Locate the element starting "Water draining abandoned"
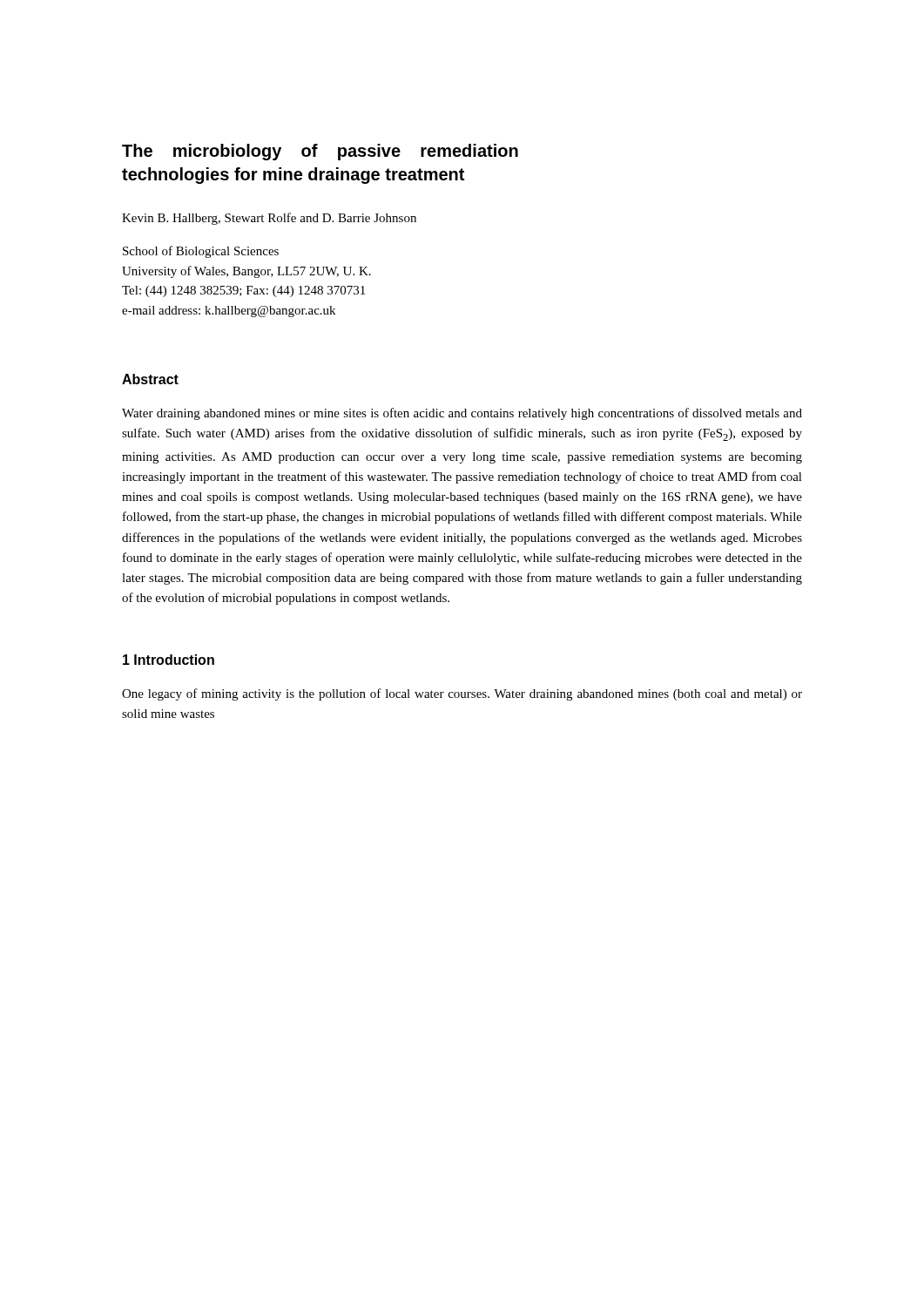The image size is (924, 1307). [462, 506]
